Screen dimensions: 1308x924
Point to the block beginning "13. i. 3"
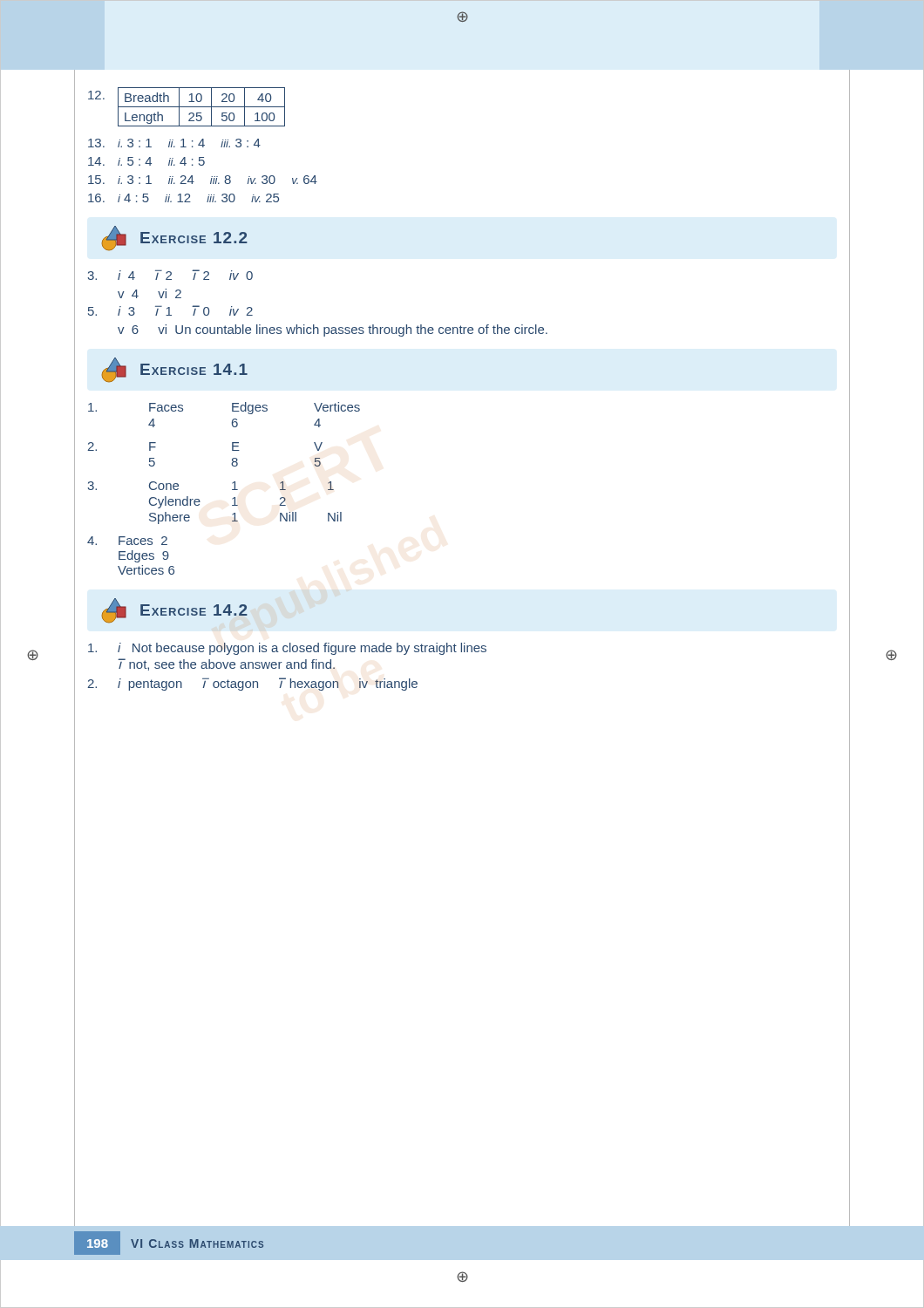(174, 143)
